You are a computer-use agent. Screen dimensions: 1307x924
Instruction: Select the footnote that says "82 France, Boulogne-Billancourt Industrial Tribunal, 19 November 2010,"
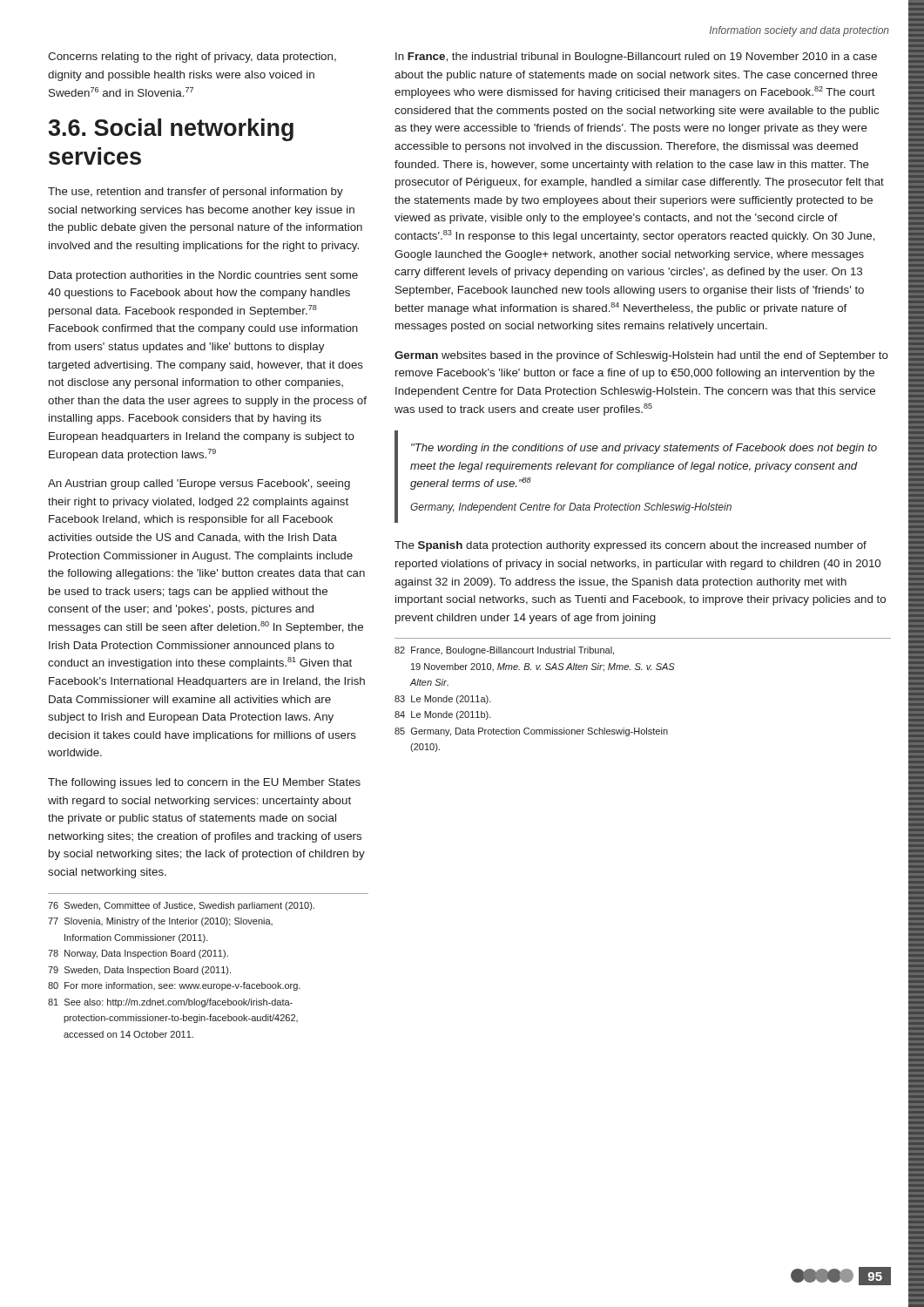click(x=504, y=651)
